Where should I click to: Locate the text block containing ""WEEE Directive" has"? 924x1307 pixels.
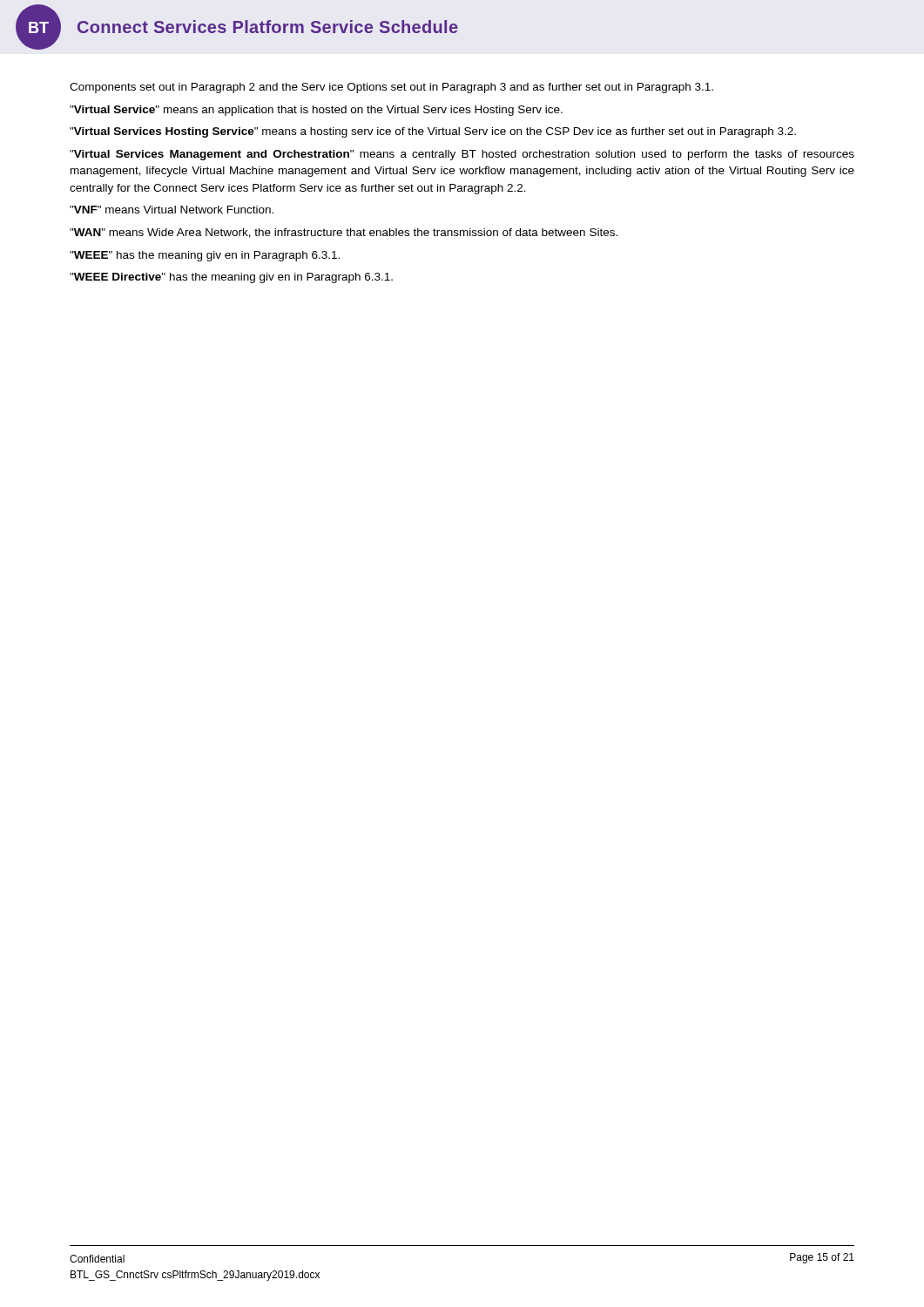click(x=231, y=278)
